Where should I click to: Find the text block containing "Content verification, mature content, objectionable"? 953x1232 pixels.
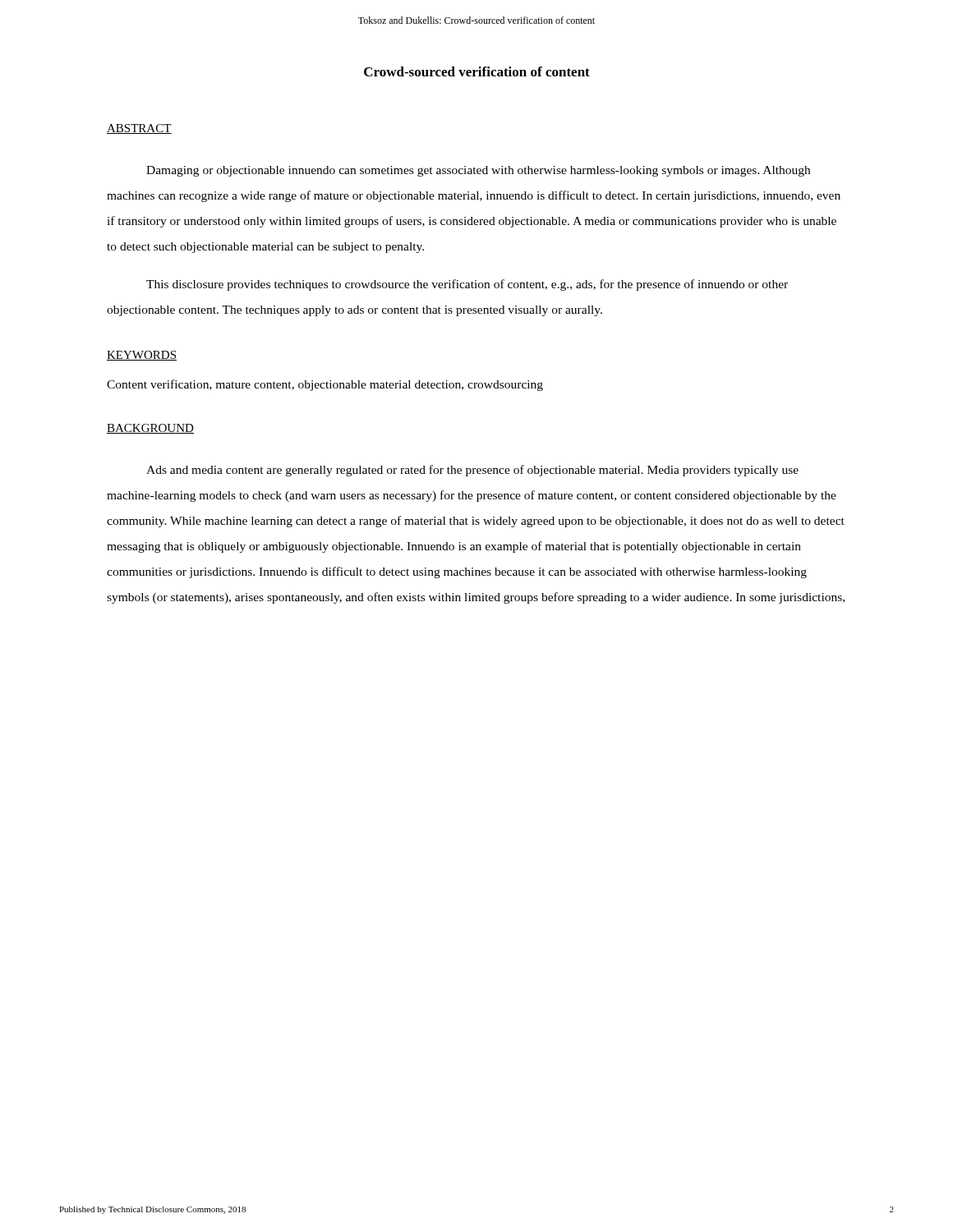pyautogui.click(x=325, y=384)
